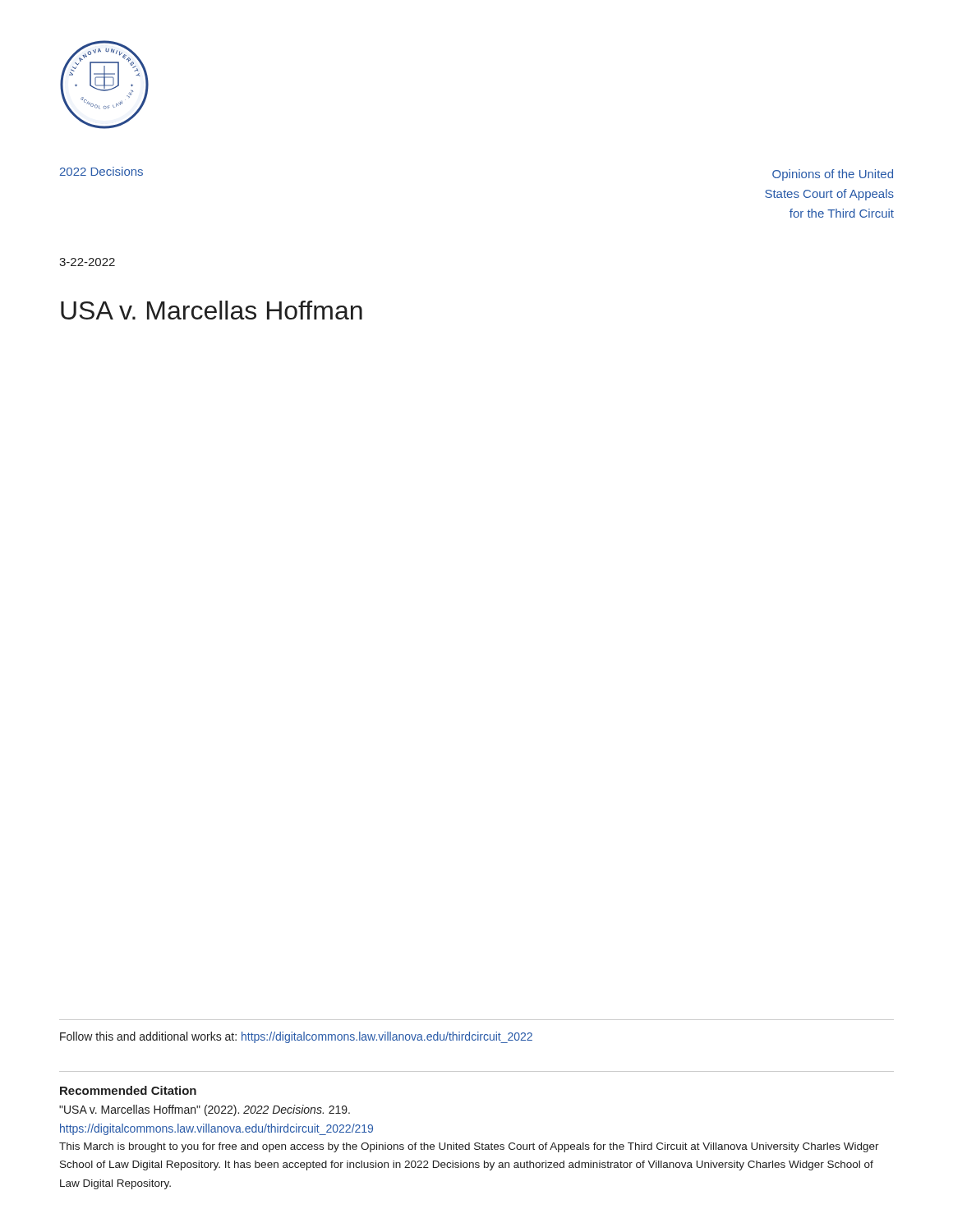953x1232 pixels.
Task: Select the logo
Action: (104, 86)
